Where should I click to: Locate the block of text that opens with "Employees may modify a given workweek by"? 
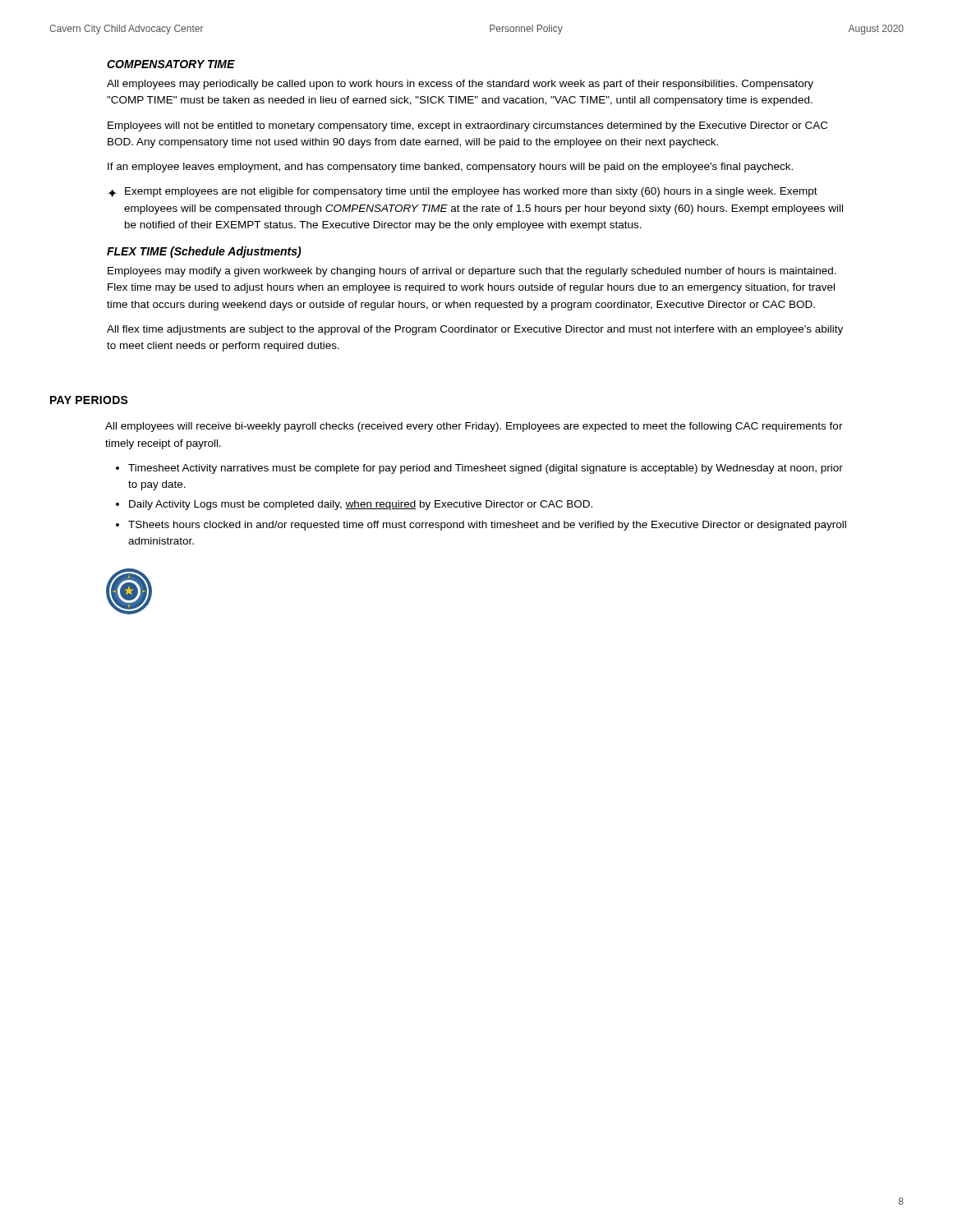tap(472, 287)
